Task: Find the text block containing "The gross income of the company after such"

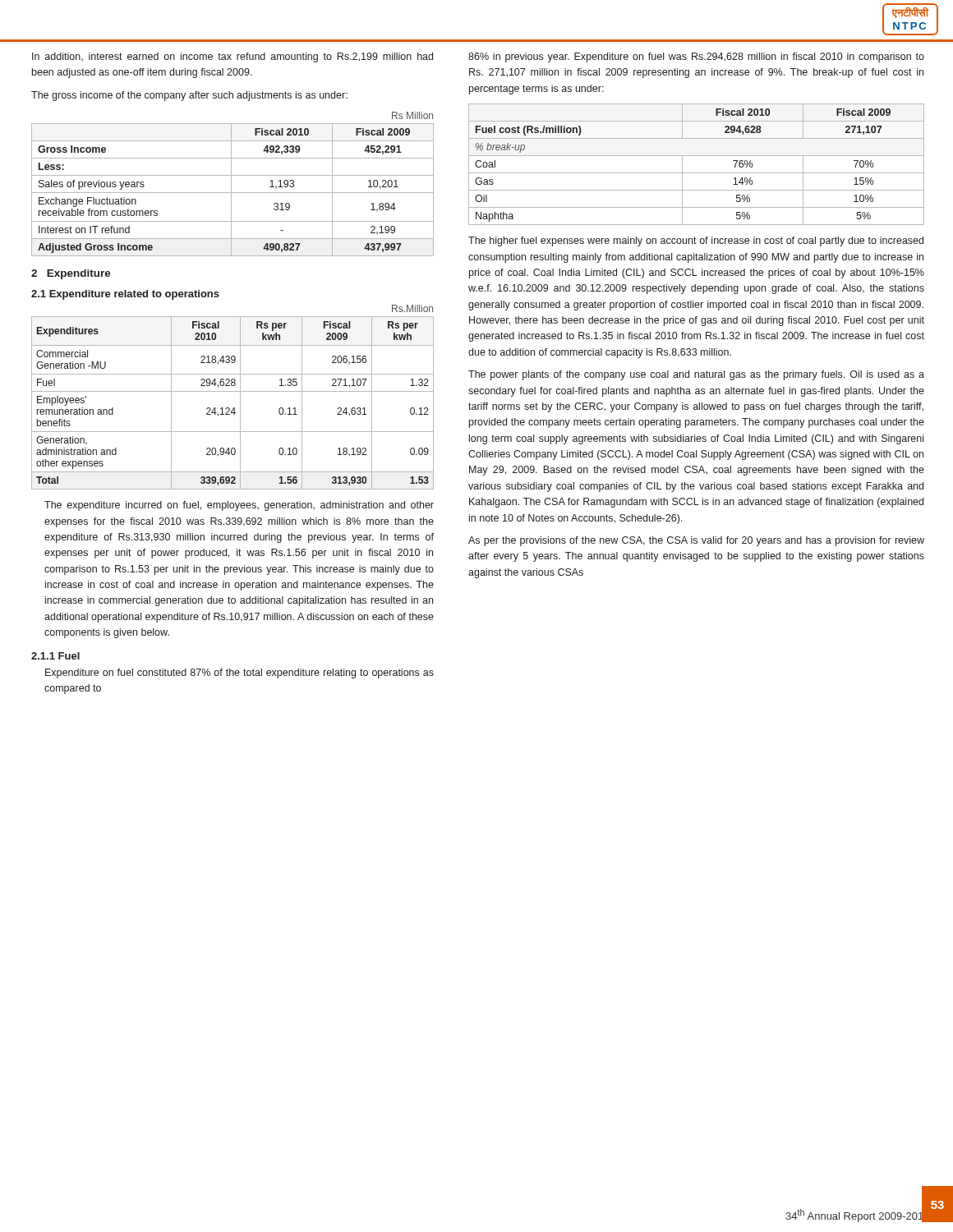Action: 190,95
